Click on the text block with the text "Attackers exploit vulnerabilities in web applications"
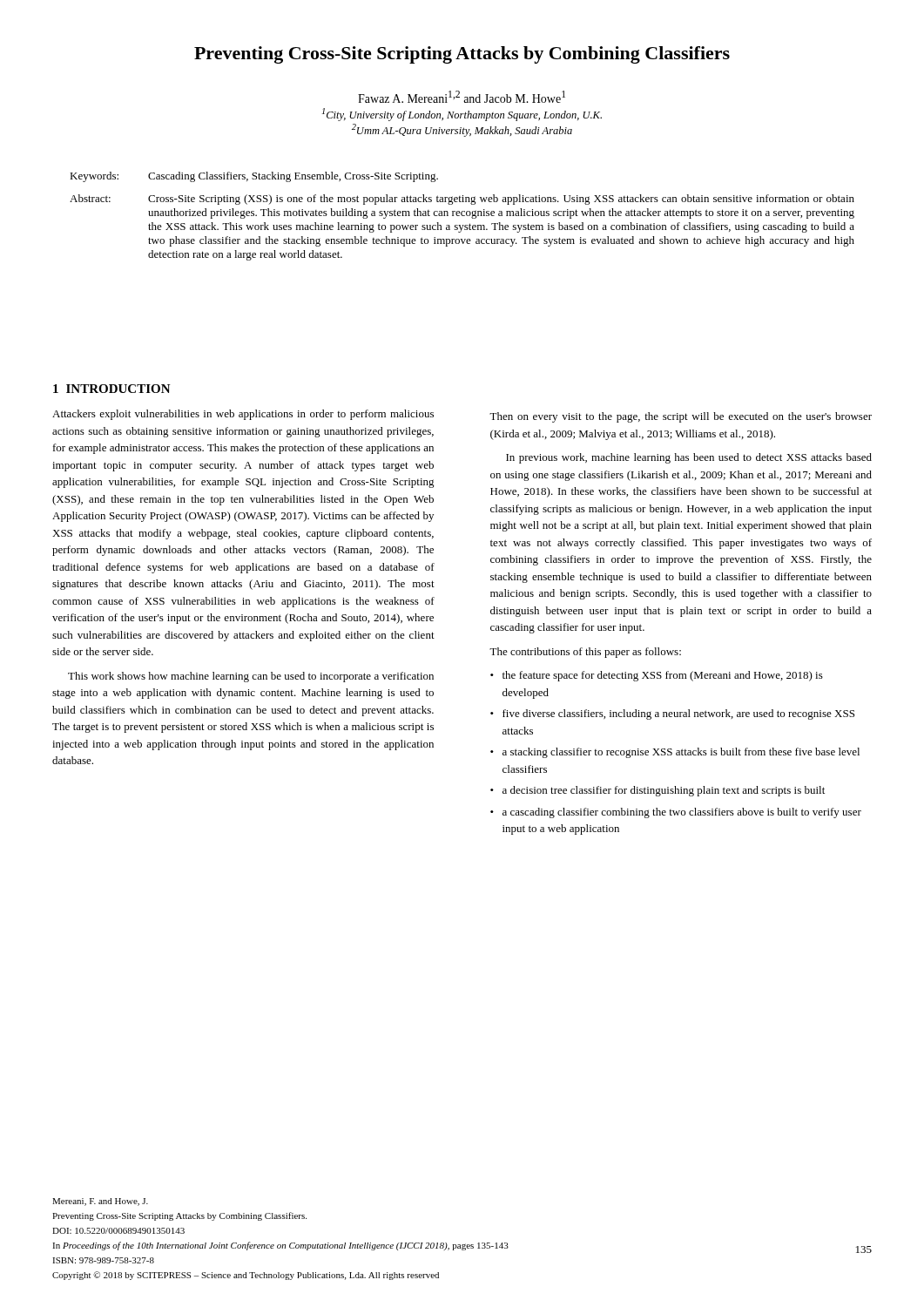The width and height of the screenshot is (924, 1307). tap(243, 587)
